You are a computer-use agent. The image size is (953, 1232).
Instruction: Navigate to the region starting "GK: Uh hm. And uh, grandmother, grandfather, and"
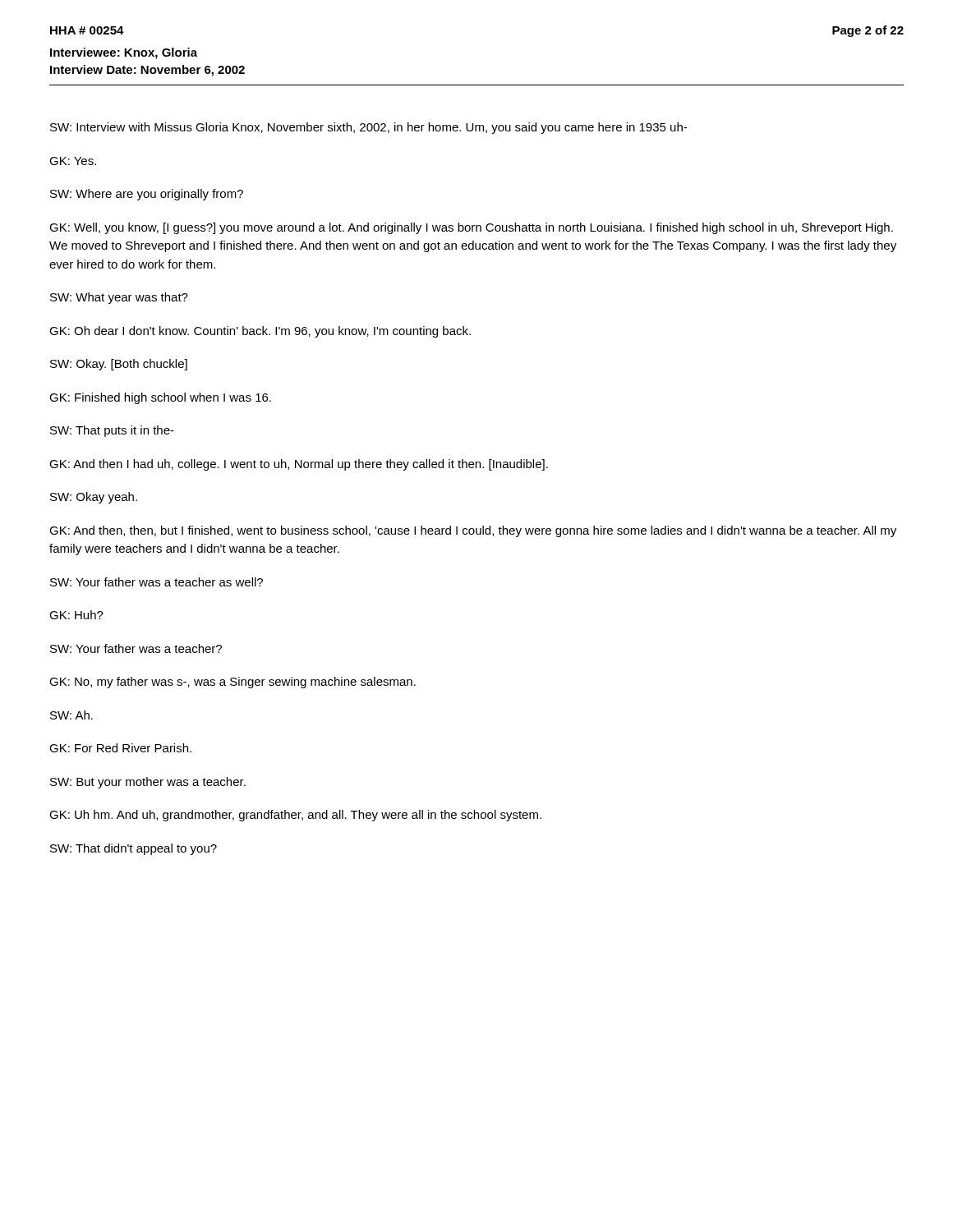click(296, 814)
